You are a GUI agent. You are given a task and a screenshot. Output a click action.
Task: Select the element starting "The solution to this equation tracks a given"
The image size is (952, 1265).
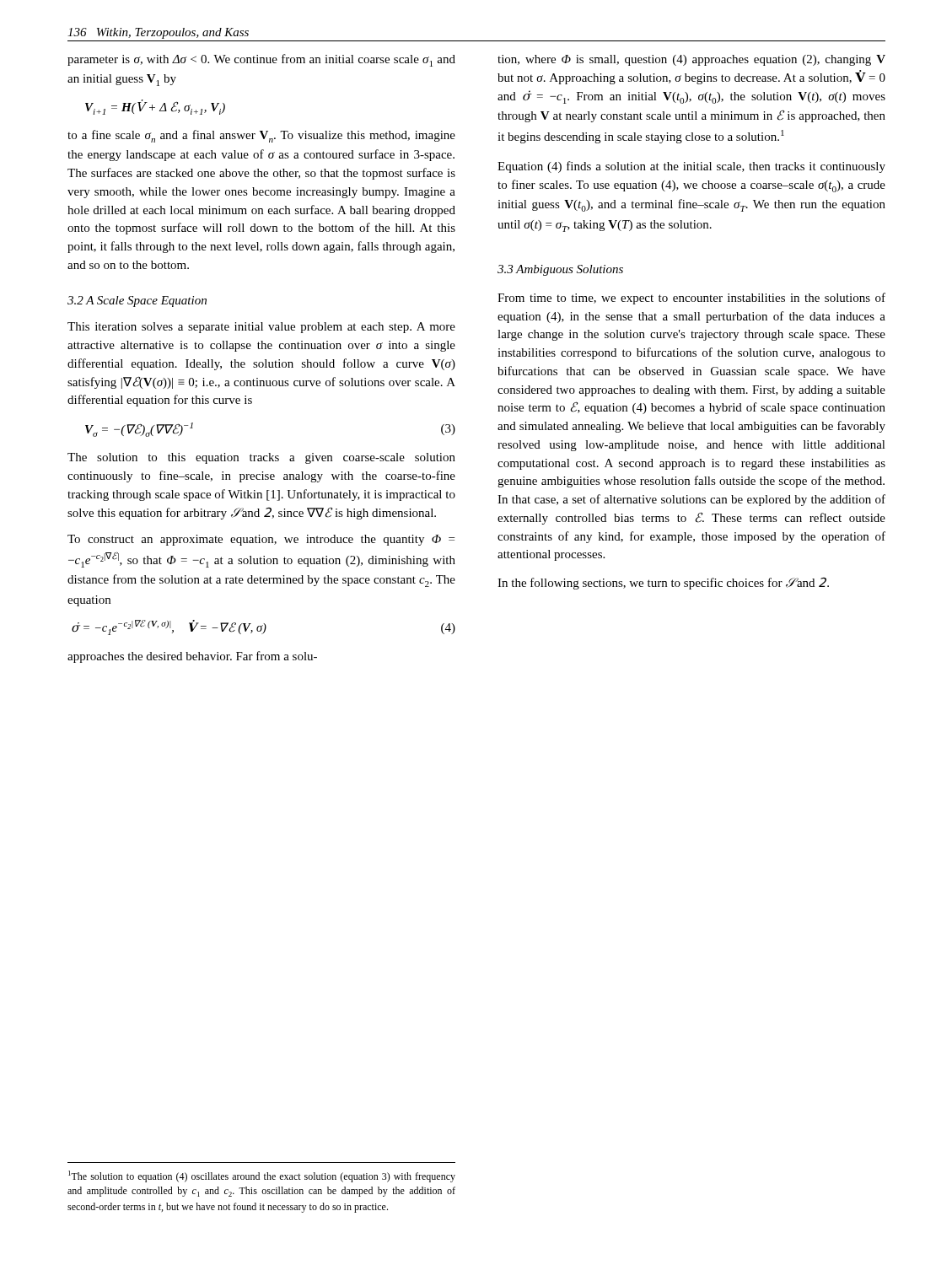coord(261,486)
